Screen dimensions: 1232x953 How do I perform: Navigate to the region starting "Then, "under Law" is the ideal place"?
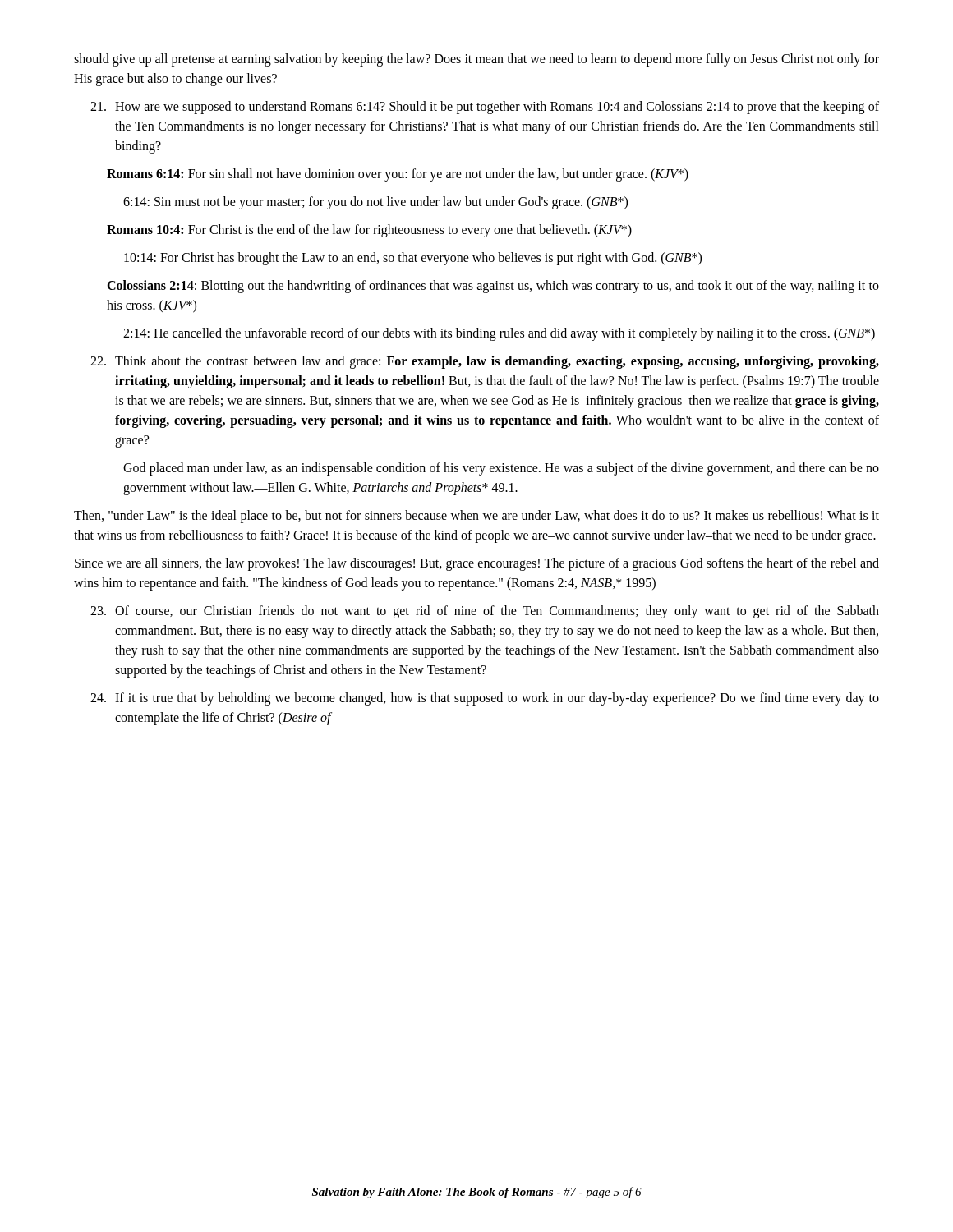(x=476, y=526)
